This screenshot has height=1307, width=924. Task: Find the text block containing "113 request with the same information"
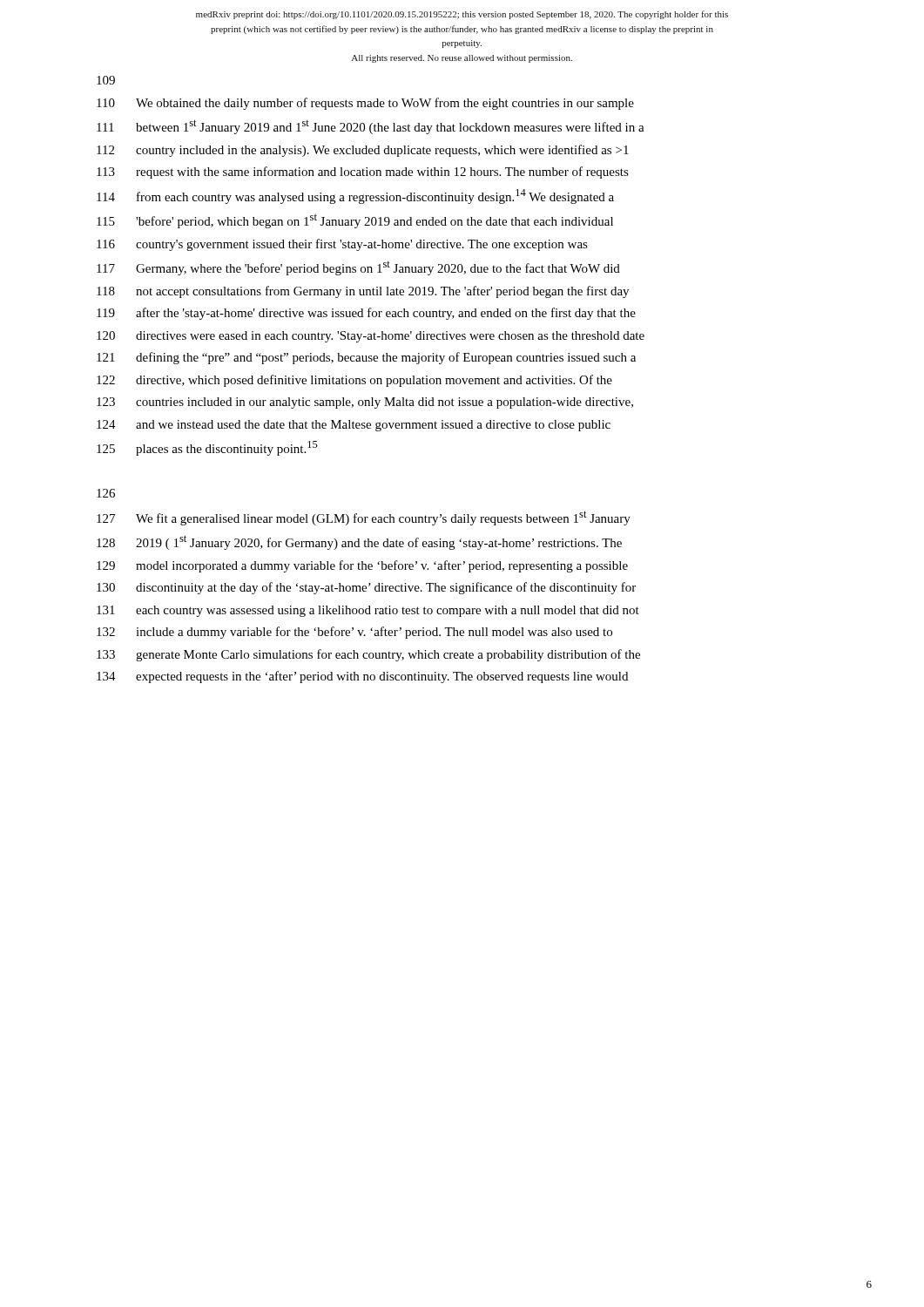pyautogui.click(x=362, y=172)
